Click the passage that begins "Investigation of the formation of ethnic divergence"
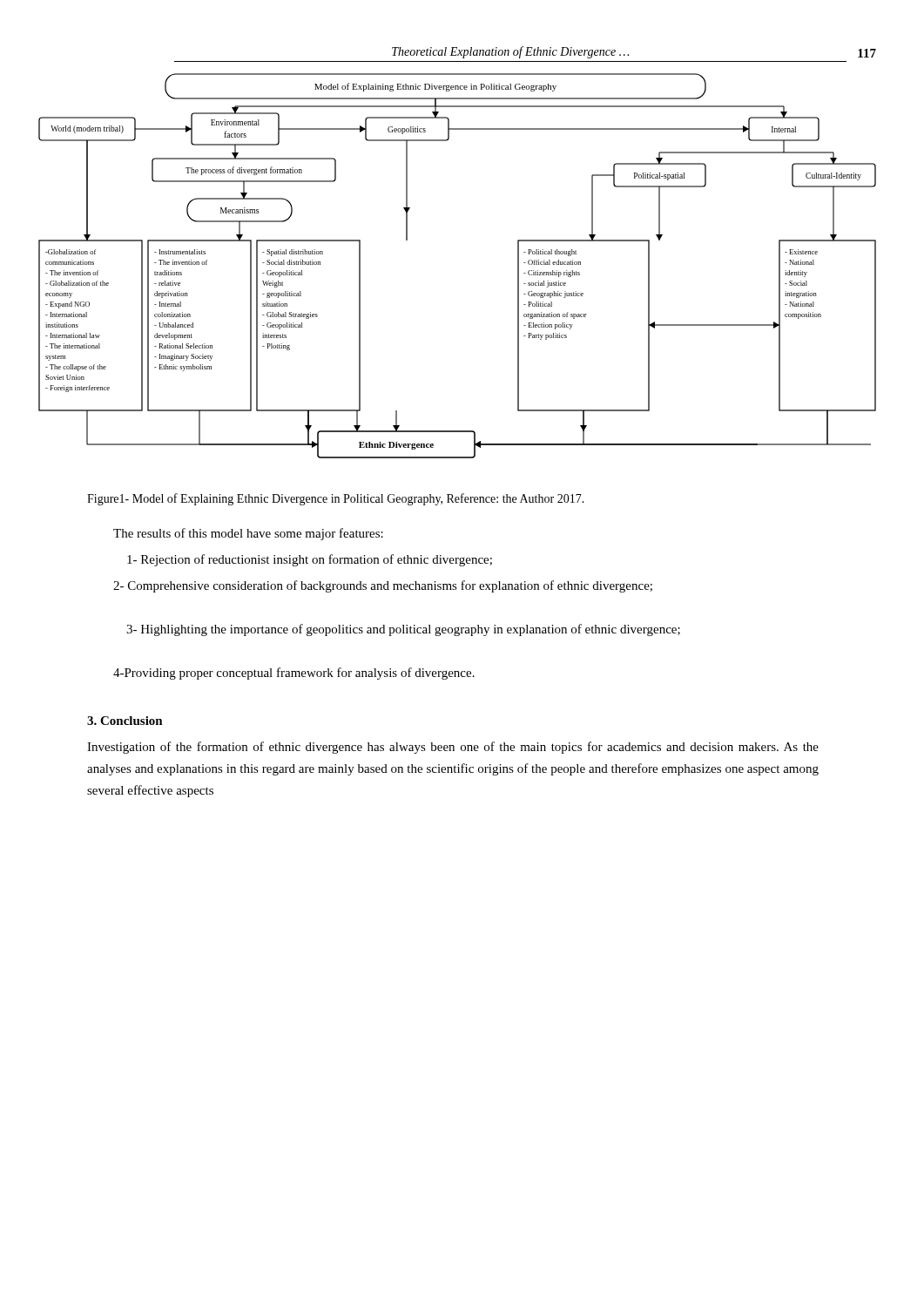Viewport: 924px width, 1307px height. tap(453, 768)
